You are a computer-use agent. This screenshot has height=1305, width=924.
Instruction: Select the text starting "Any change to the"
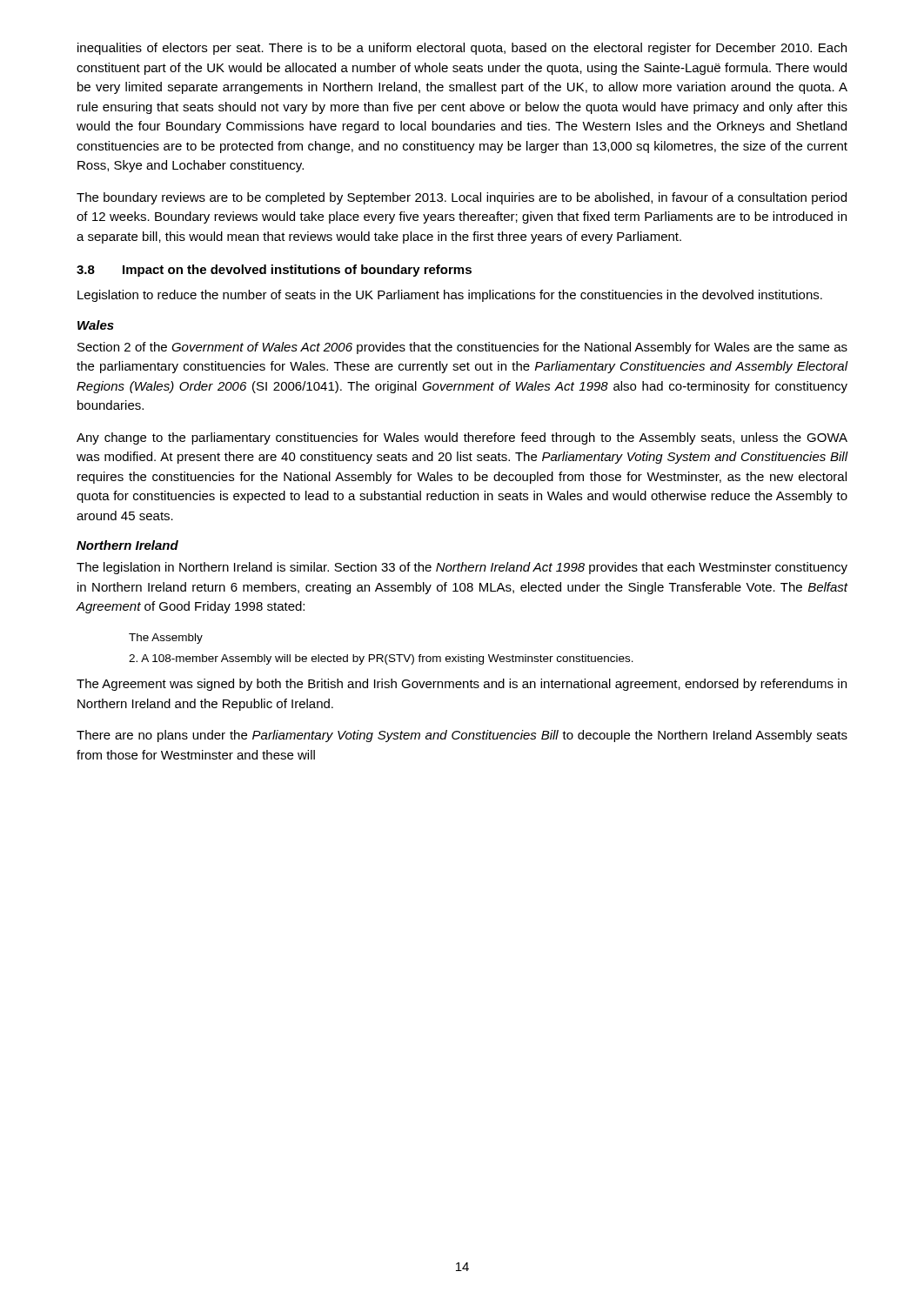point(462,477)
